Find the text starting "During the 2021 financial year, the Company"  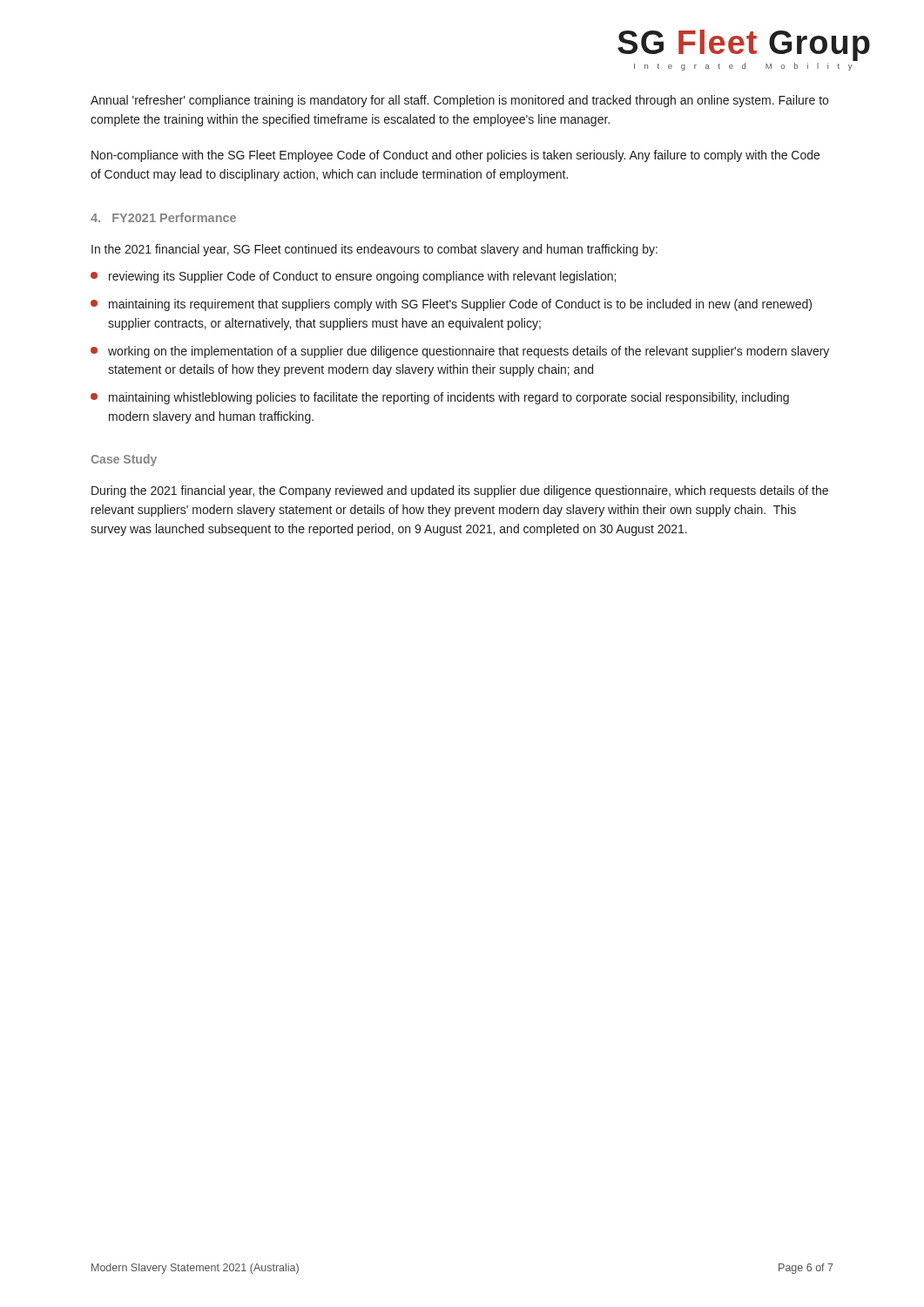click(460, 510)
